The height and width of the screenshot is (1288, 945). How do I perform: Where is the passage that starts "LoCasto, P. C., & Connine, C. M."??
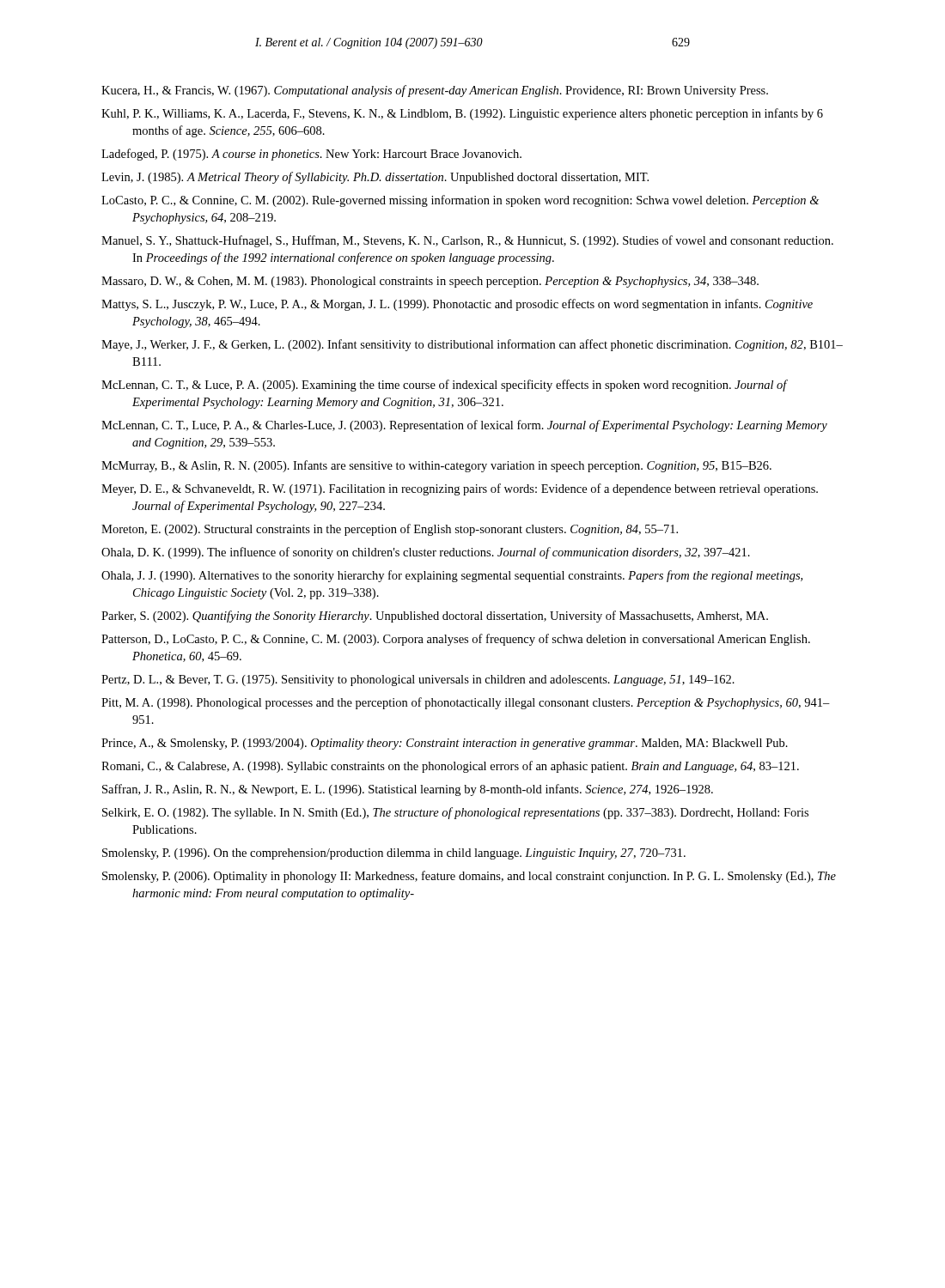[460, 209]
